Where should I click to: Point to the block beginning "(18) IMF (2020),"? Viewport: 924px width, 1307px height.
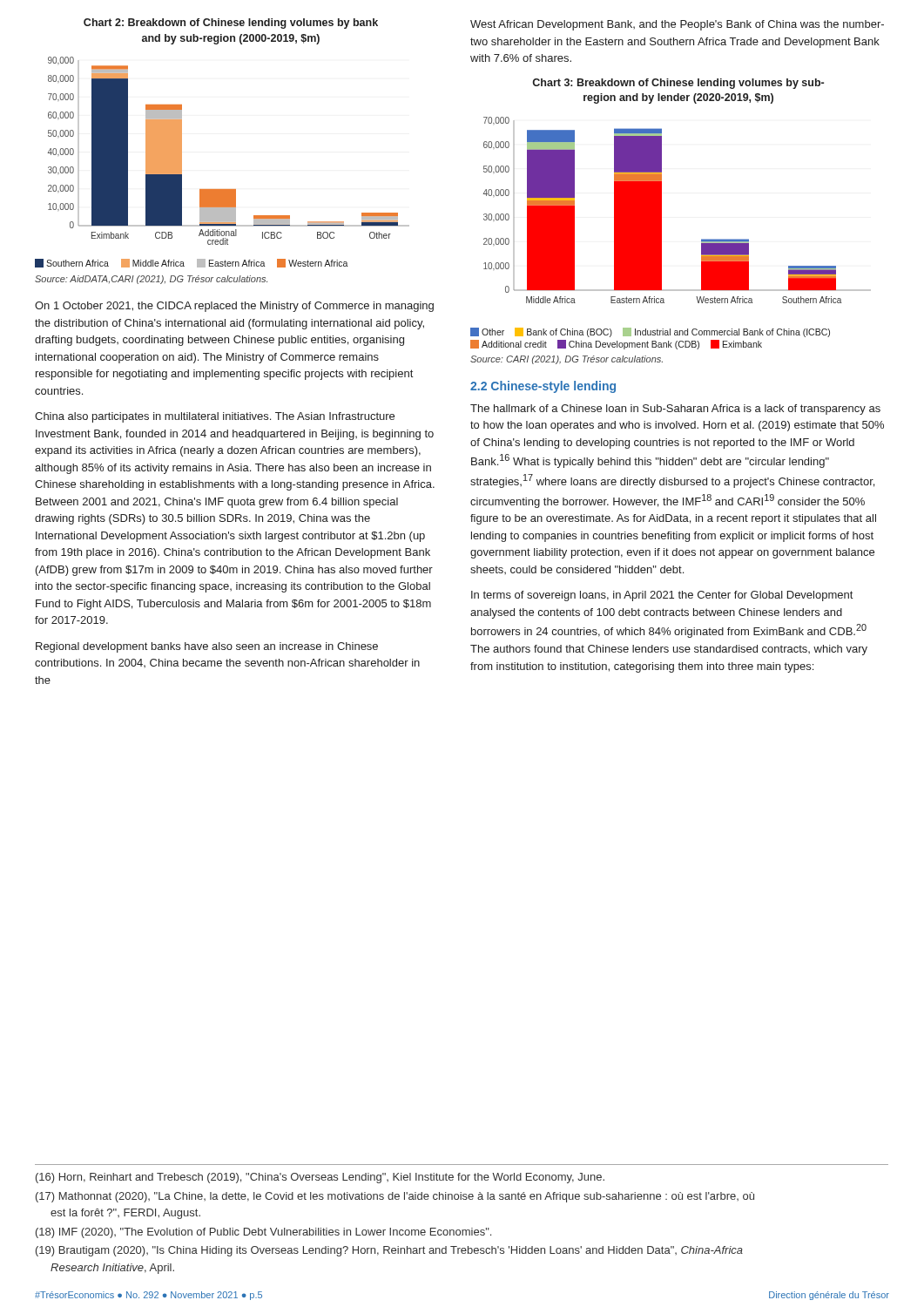[462, 1231]
